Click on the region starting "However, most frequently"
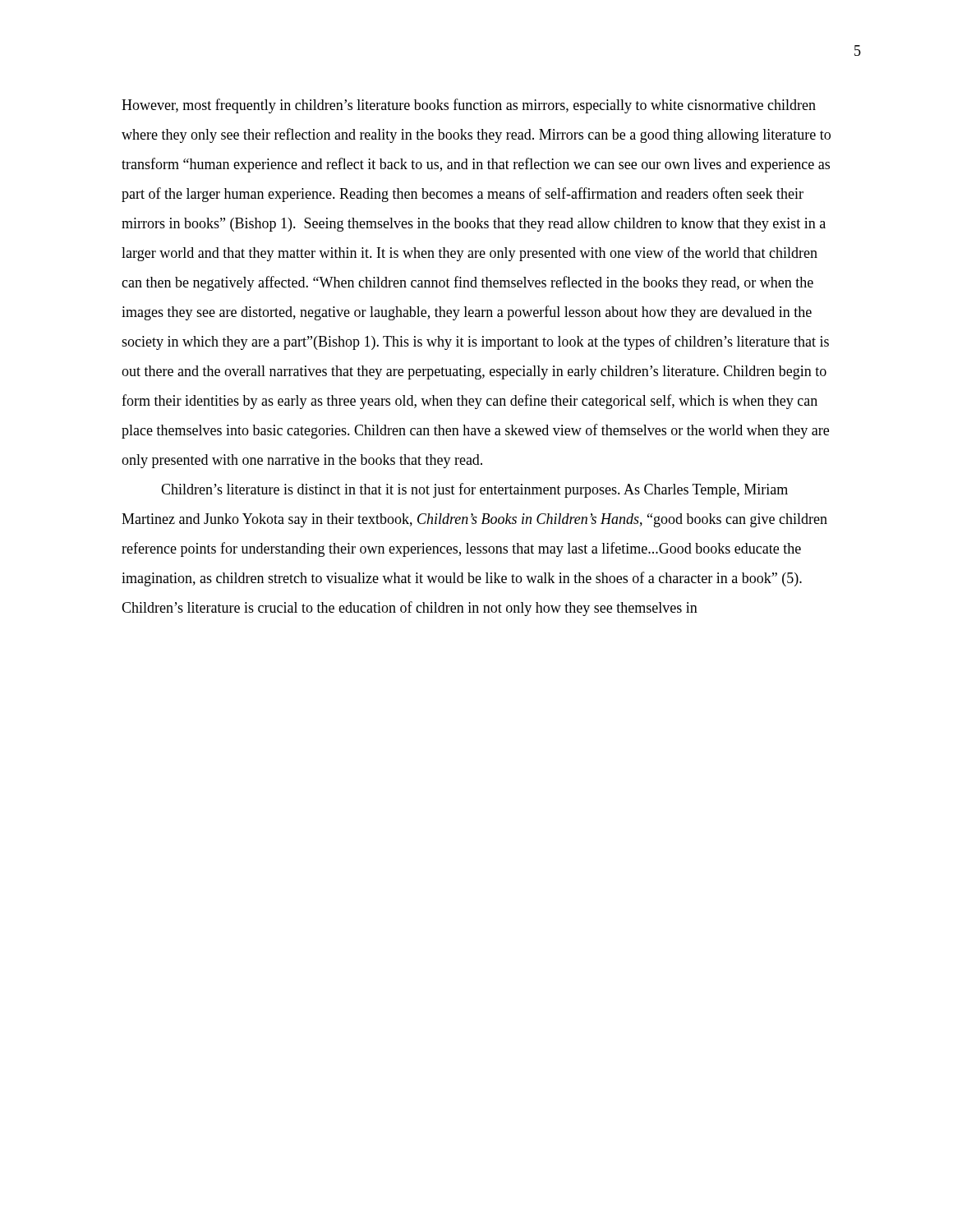Screen dimensions: 1232x953 point(476,282)
